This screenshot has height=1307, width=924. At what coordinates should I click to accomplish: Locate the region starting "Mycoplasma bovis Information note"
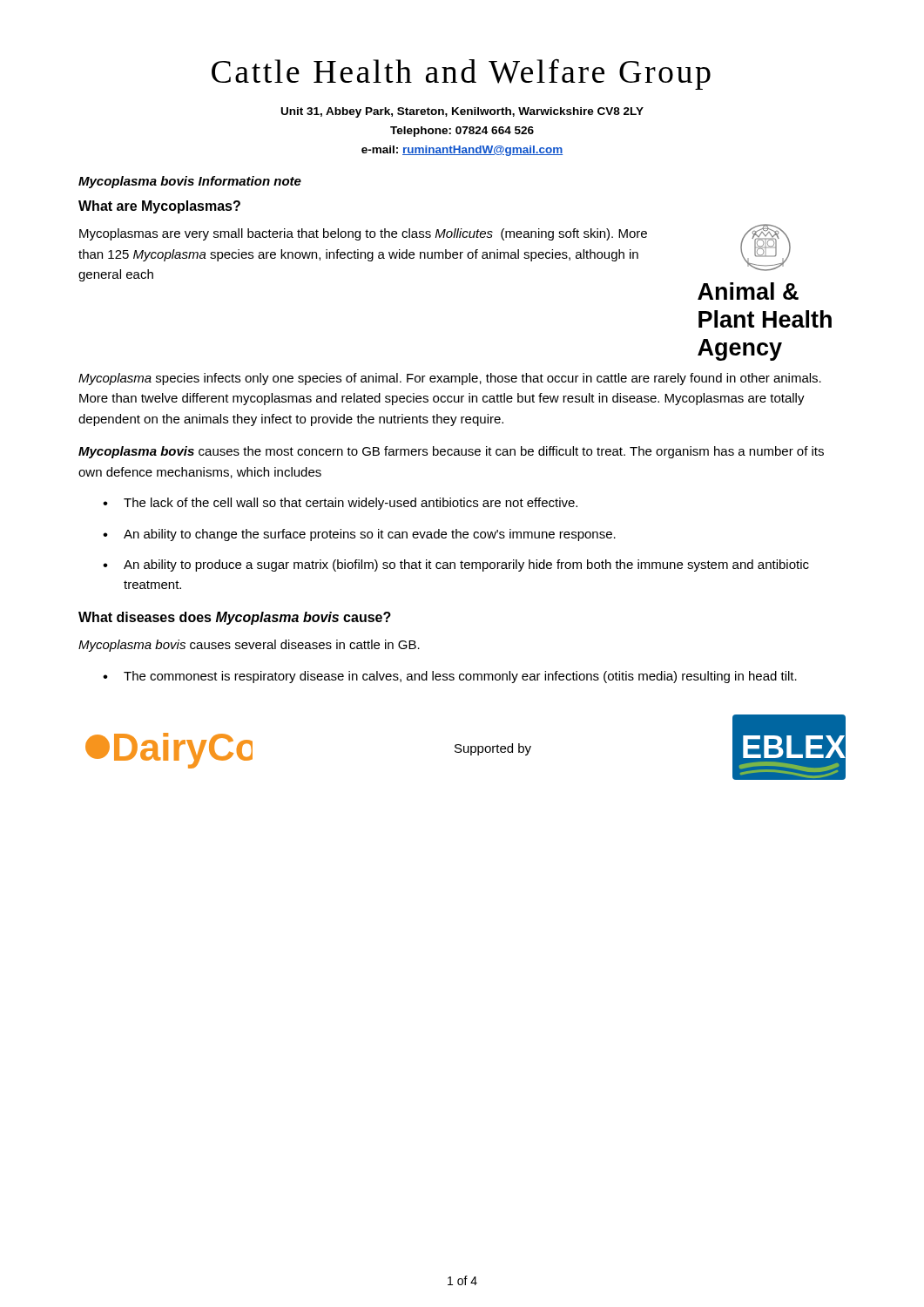point(190,181)
